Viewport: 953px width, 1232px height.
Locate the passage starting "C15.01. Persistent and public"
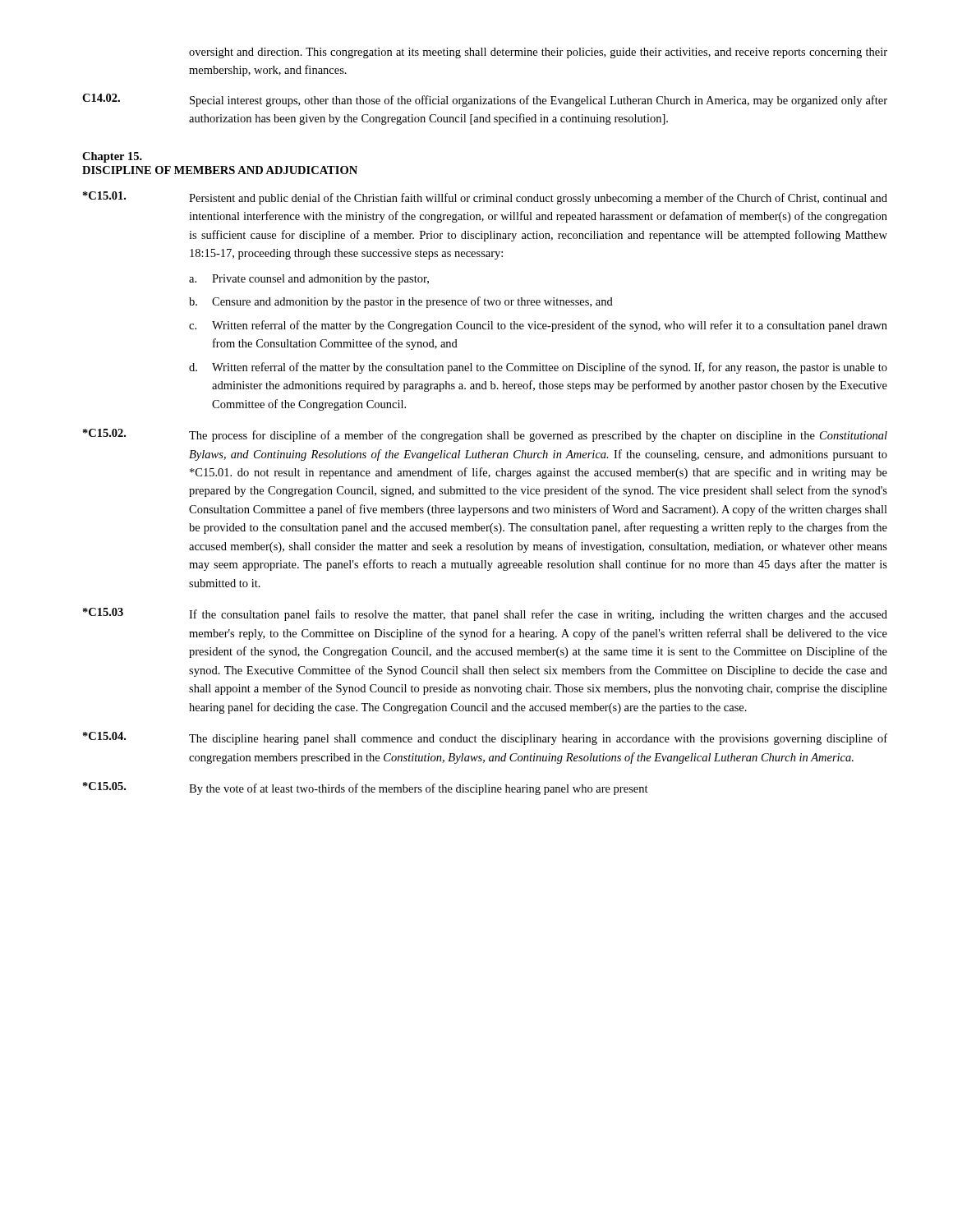(x=485, y=303)
